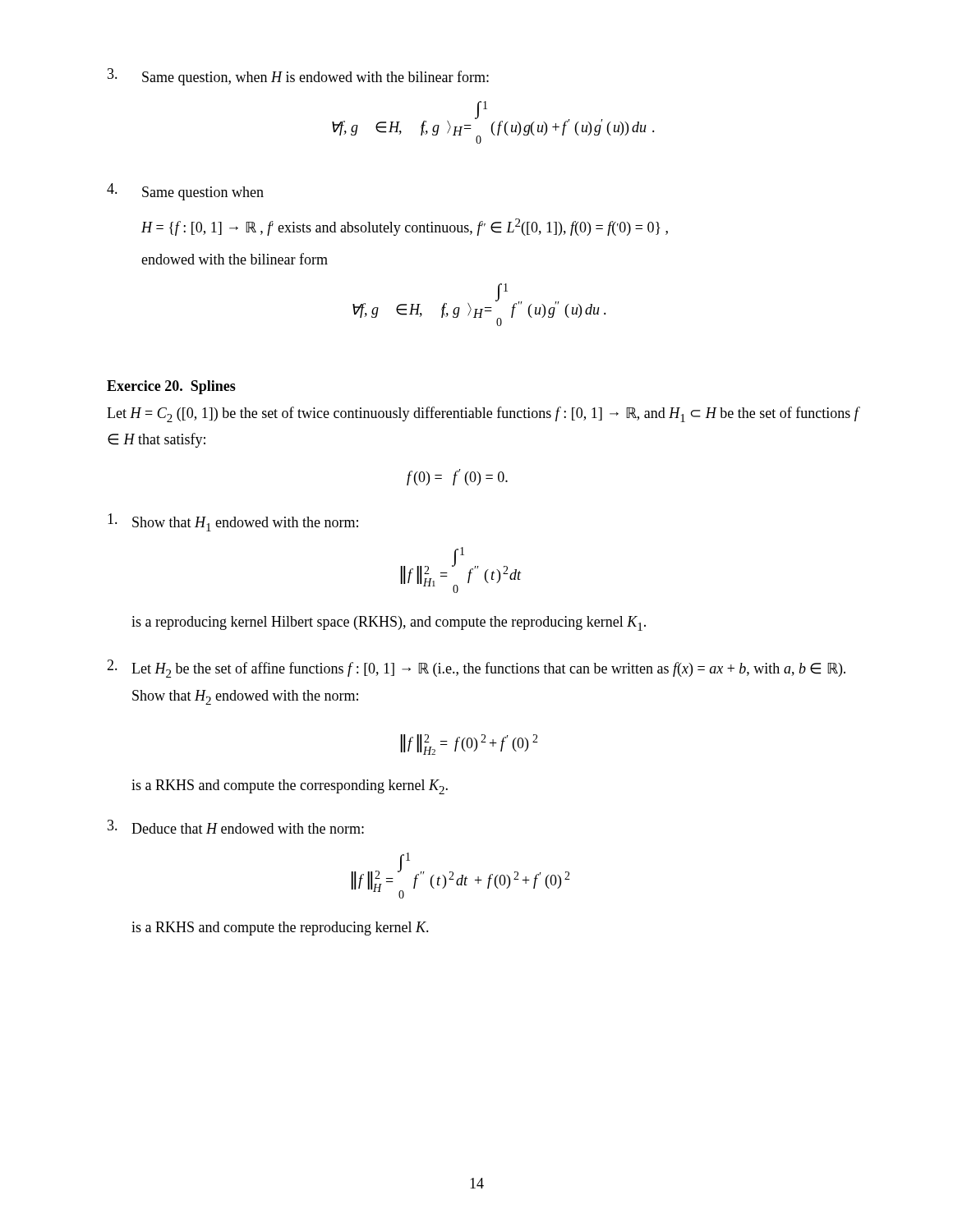Find the list item that says "3. Deduce that"
953x1232 pixels.
click(489, 879)
